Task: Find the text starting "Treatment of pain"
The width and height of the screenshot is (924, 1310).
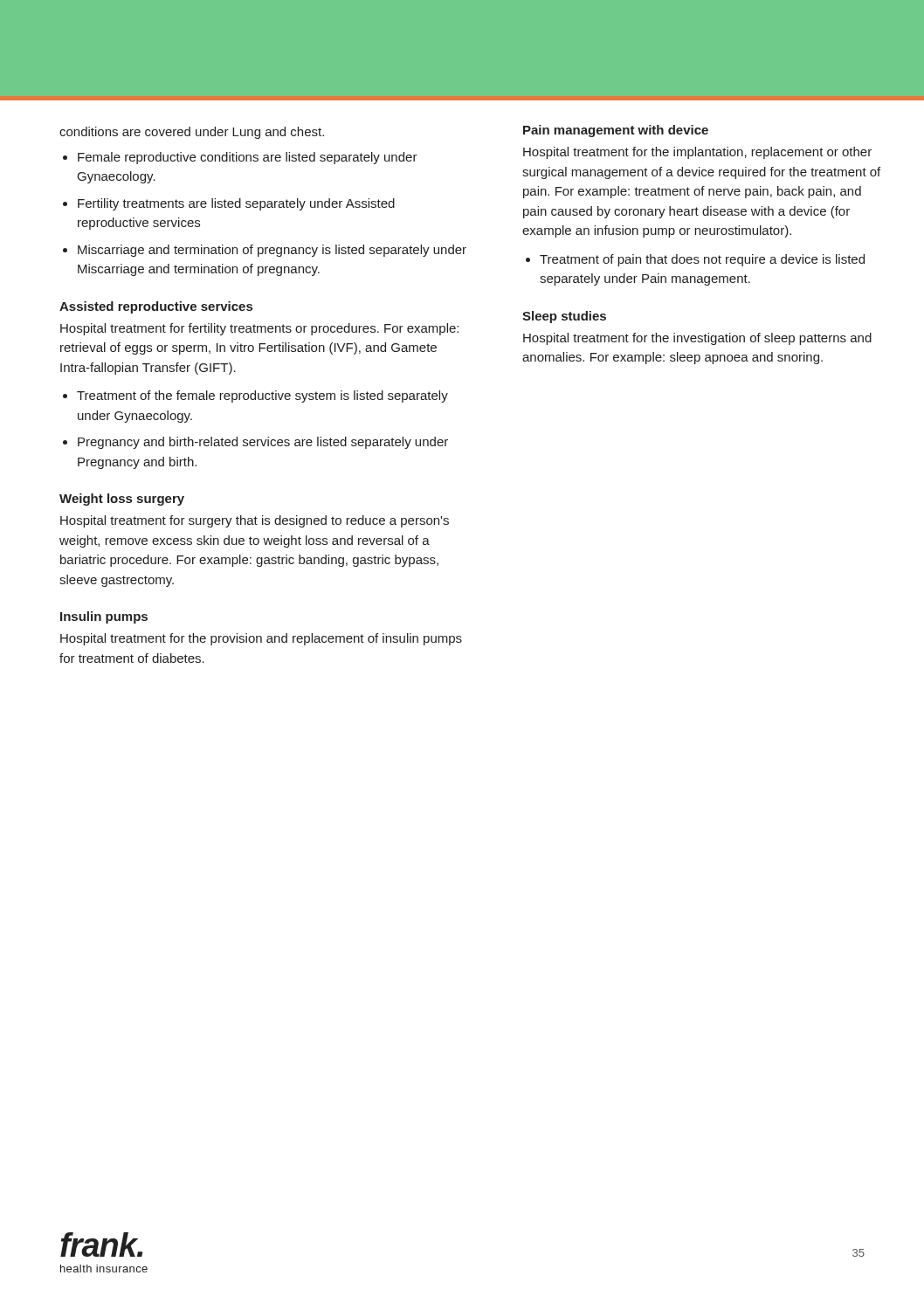Action: (703, 268)
